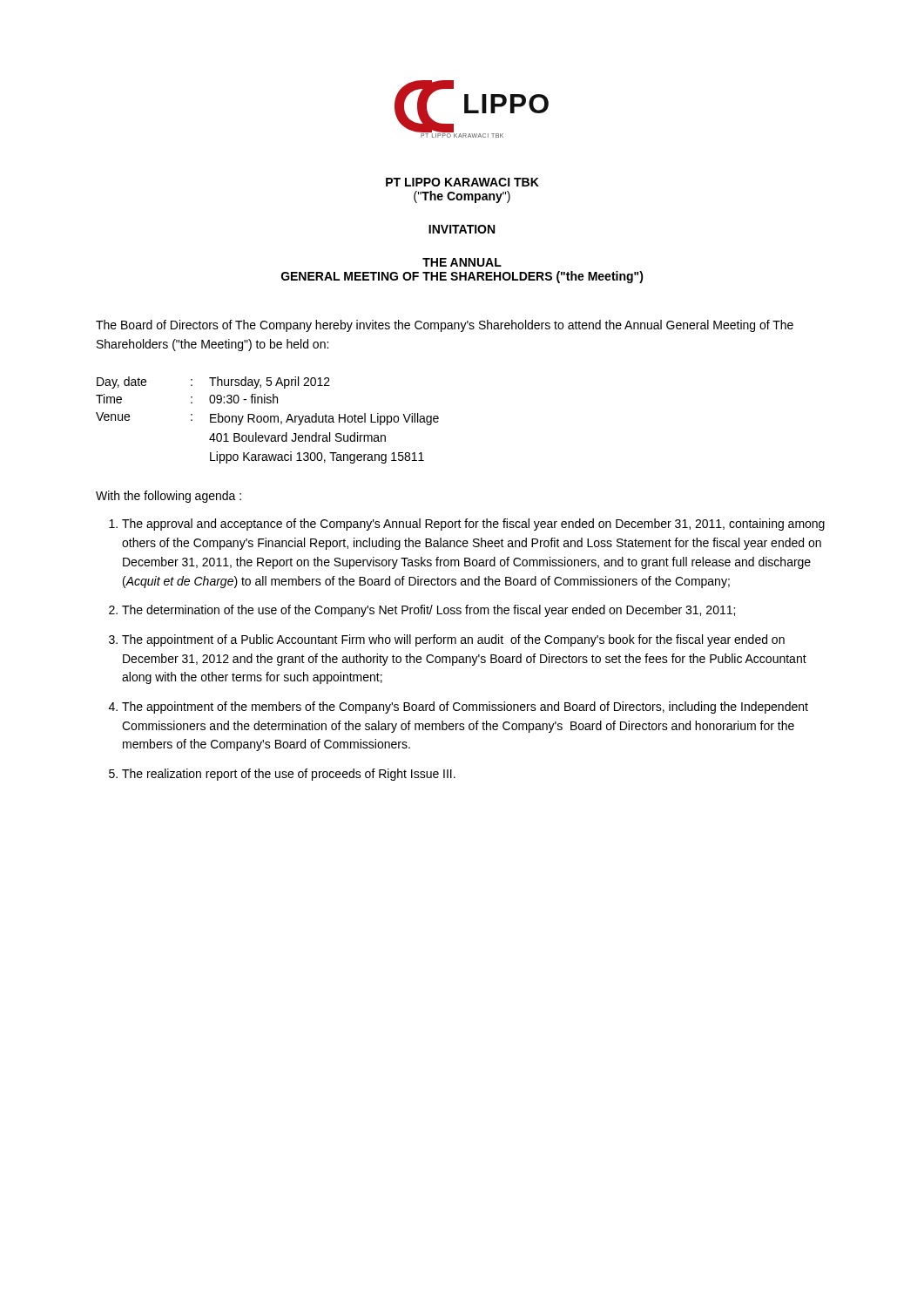The height and width of the screenshot is (1307, 924).
Task: Find "With the following agenda :" on this page
Action: 169,496
